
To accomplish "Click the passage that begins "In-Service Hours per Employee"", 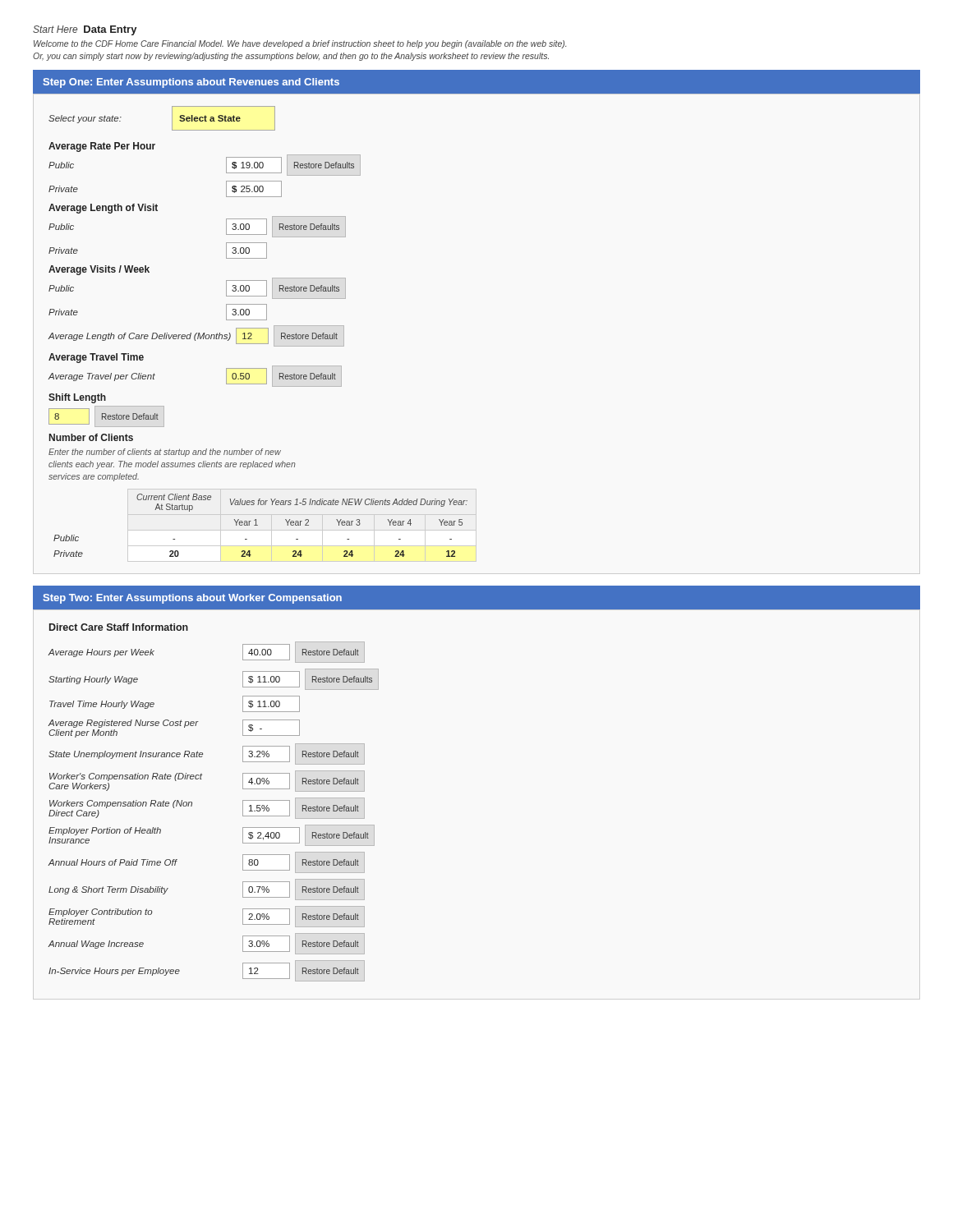I will pyautogui.click(x=106, y=970).
